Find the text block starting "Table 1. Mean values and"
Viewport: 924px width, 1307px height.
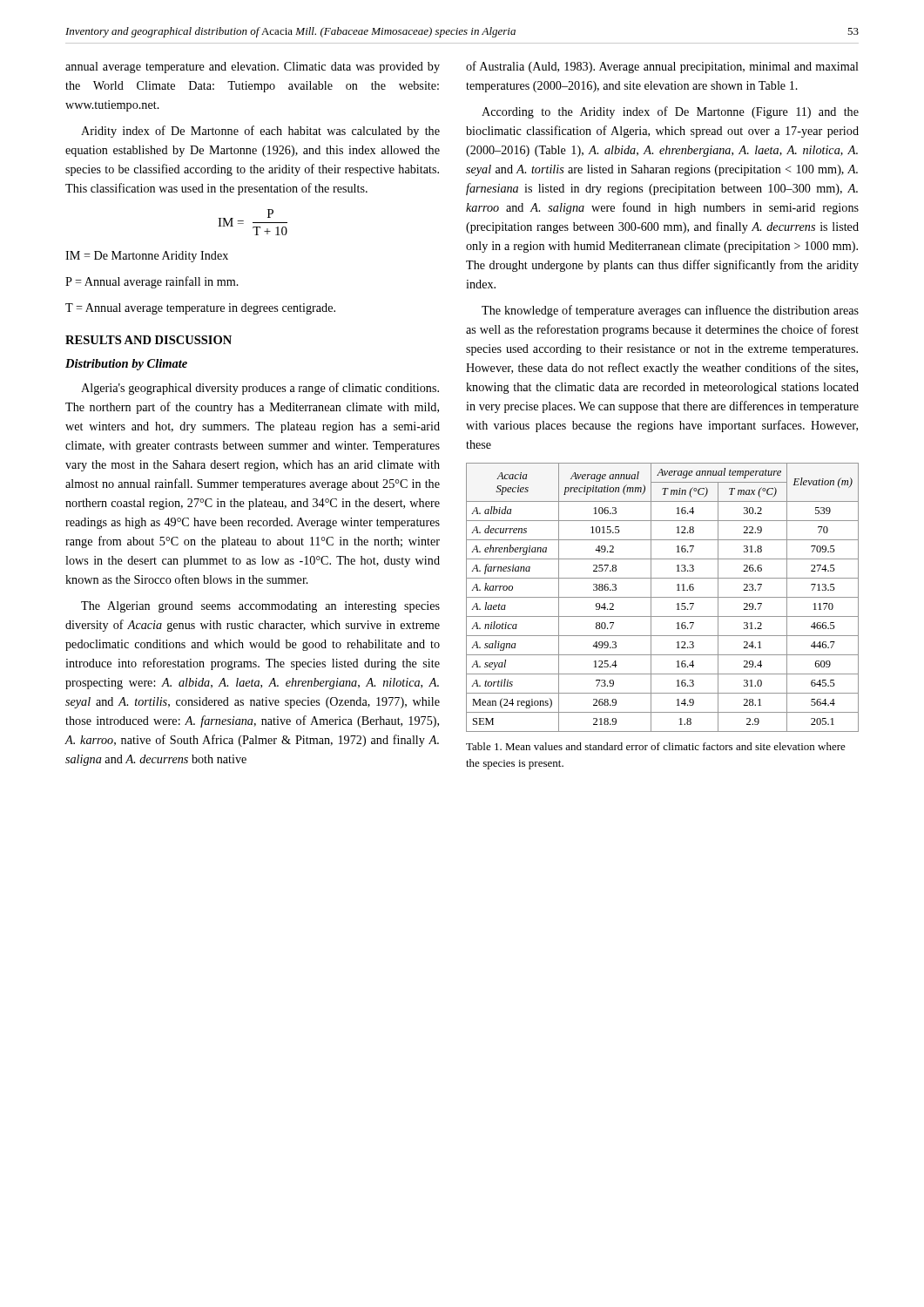[656, 755]
